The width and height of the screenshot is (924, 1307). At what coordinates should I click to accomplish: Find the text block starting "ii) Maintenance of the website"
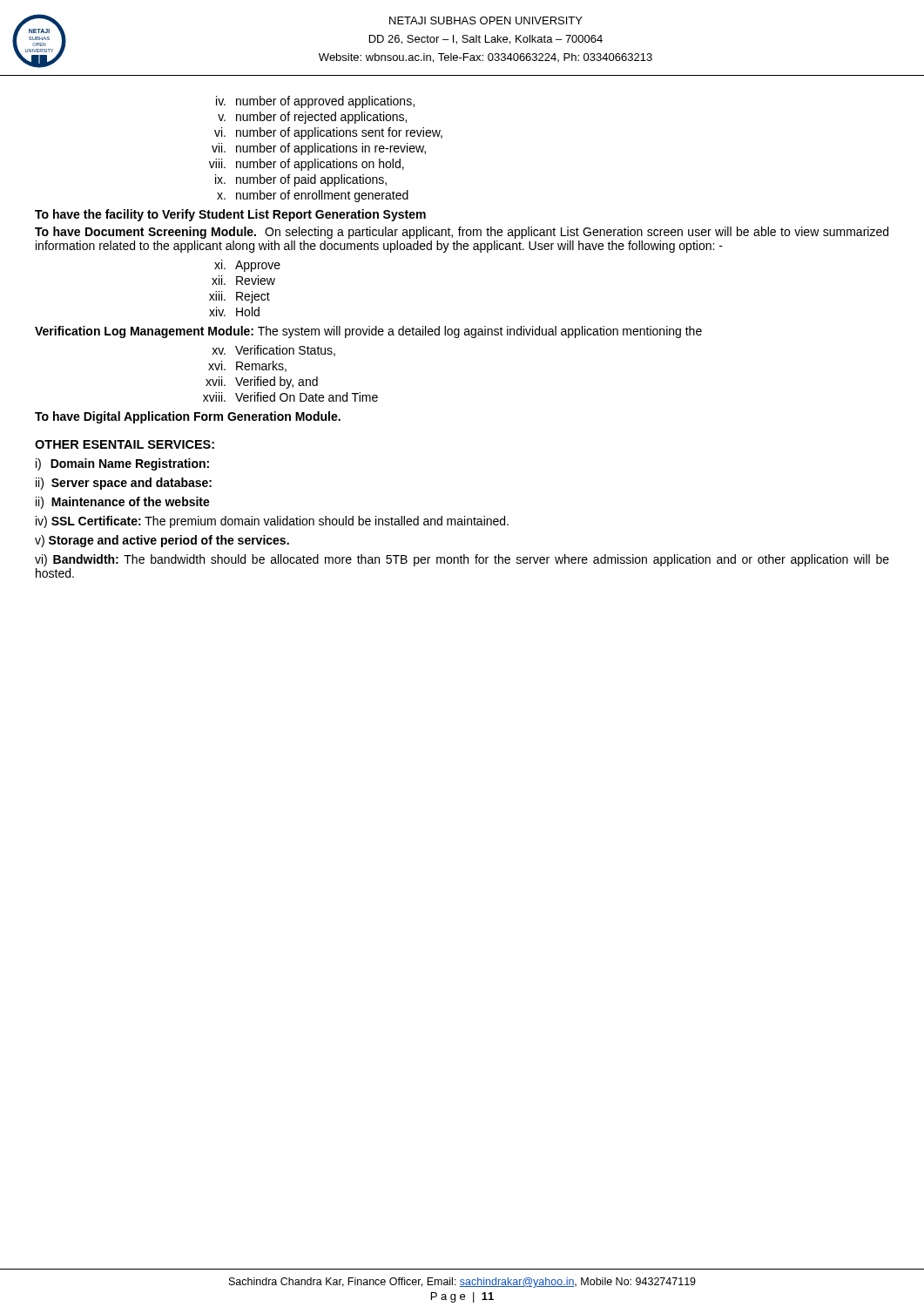(122, 502)
